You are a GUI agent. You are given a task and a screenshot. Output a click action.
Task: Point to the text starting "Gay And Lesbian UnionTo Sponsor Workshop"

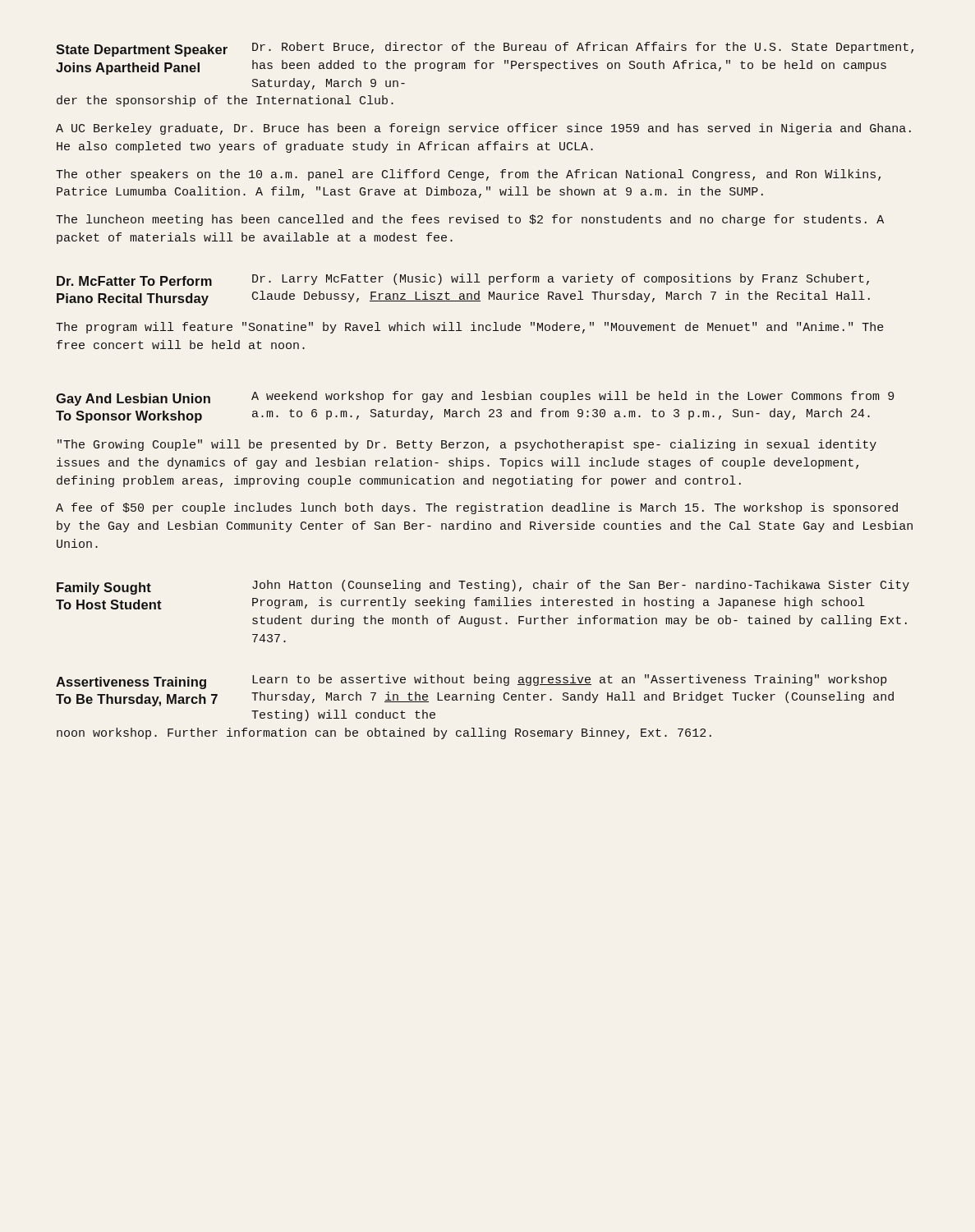146,408
